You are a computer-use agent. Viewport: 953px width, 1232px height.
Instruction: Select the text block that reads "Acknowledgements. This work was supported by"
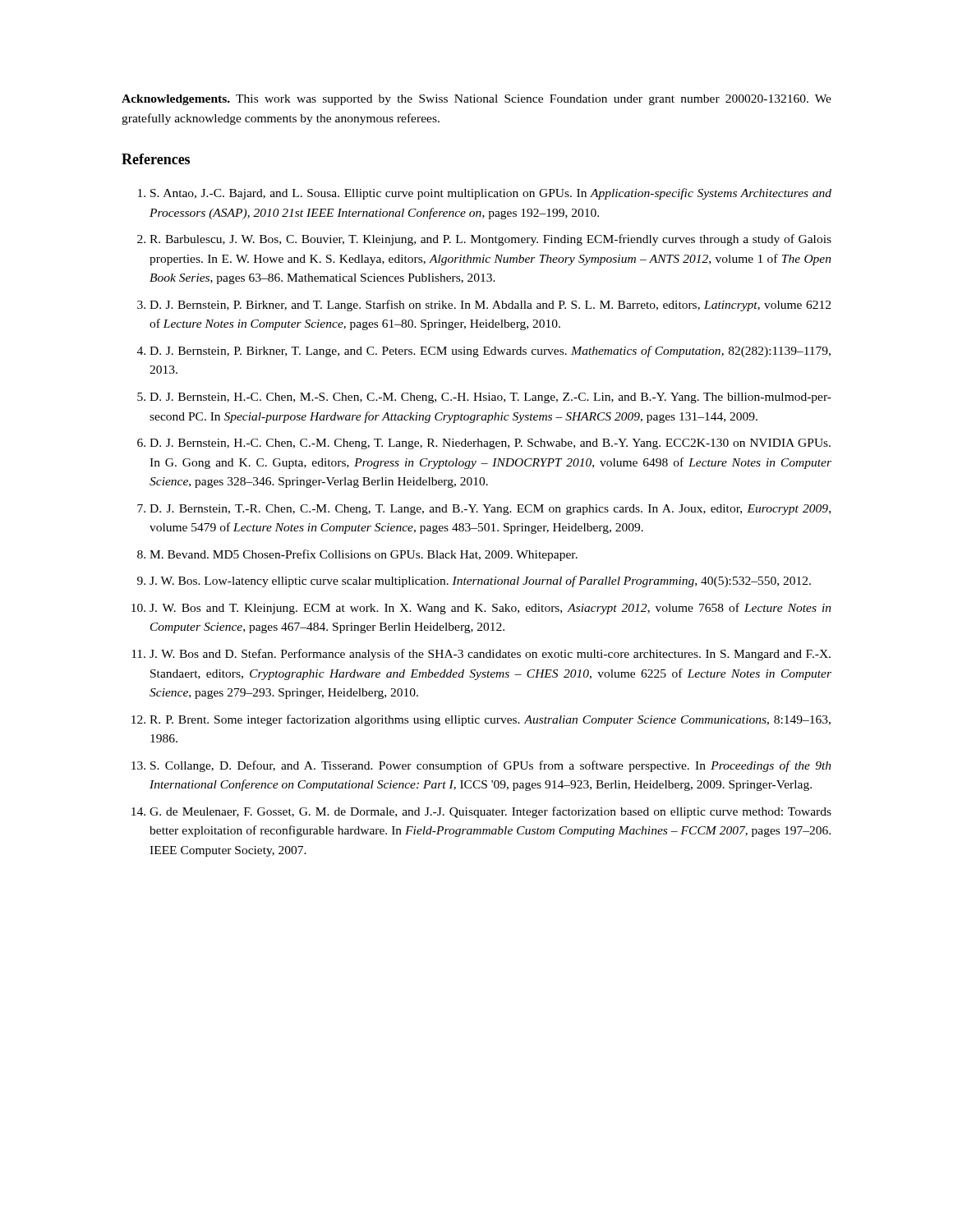point(476,108)
